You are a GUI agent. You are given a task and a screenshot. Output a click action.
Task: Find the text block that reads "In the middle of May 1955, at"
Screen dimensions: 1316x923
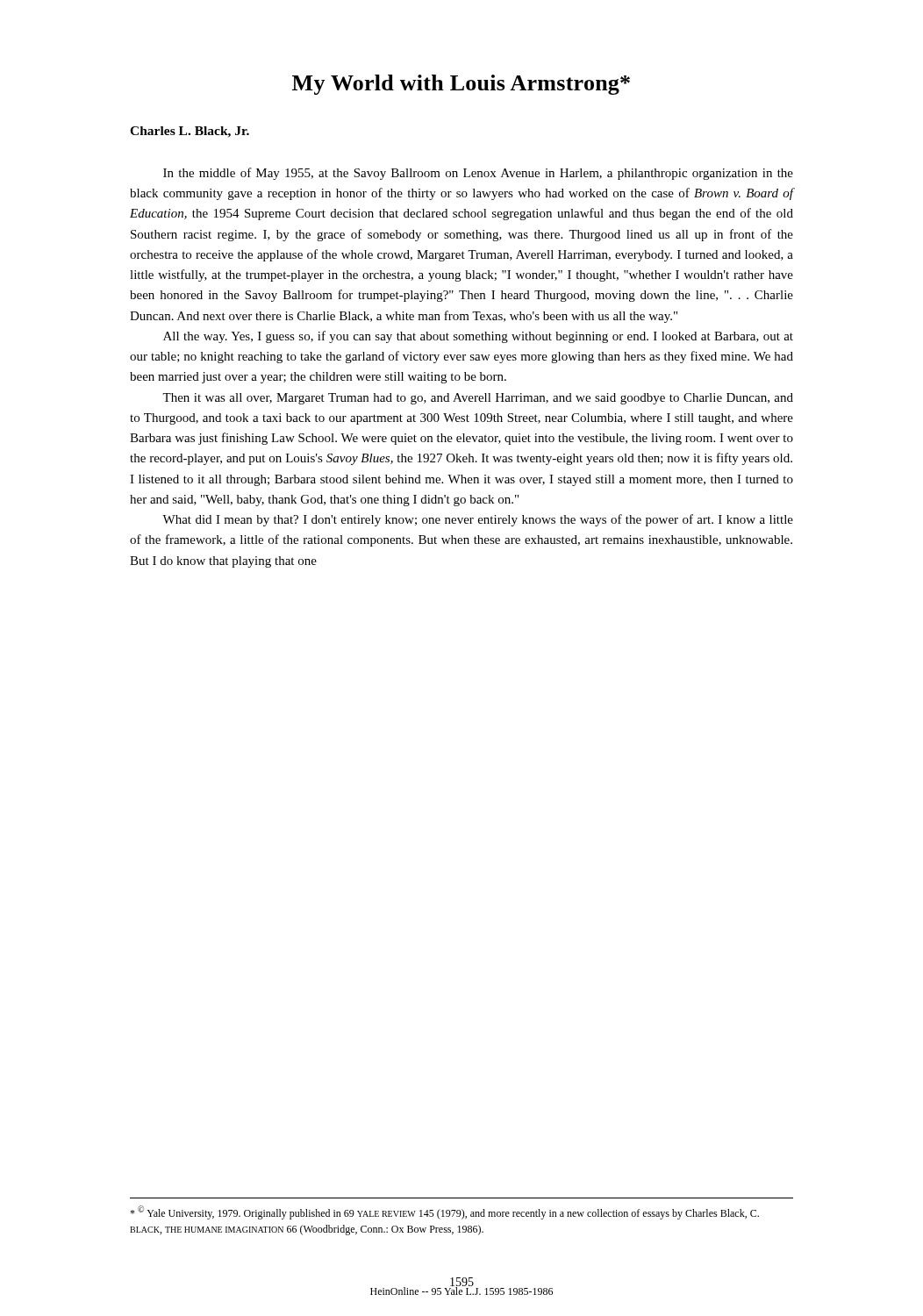(x=462, y=367)
